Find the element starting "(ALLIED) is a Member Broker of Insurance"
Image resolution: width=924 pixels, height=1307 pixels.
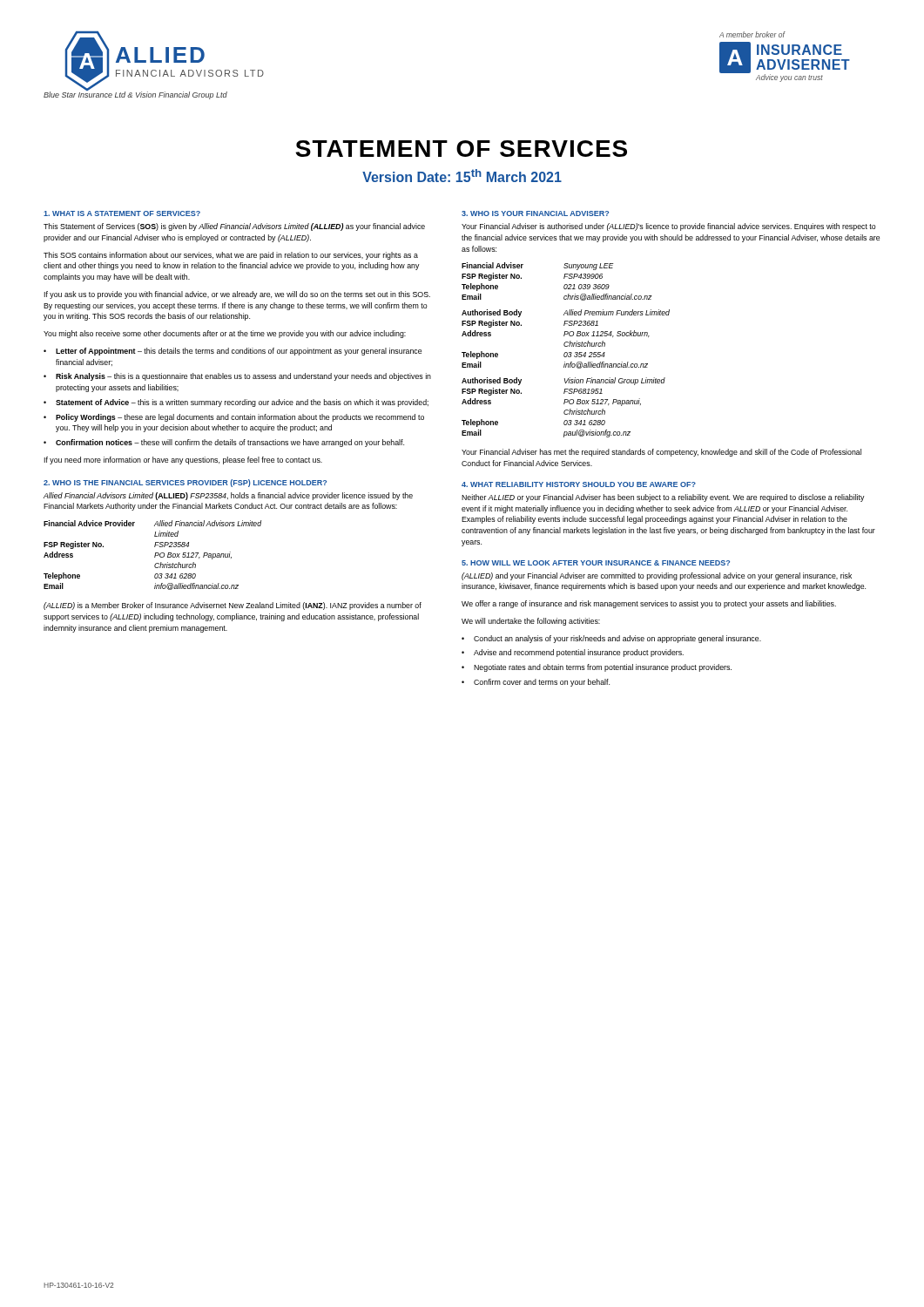pos(232,617)
